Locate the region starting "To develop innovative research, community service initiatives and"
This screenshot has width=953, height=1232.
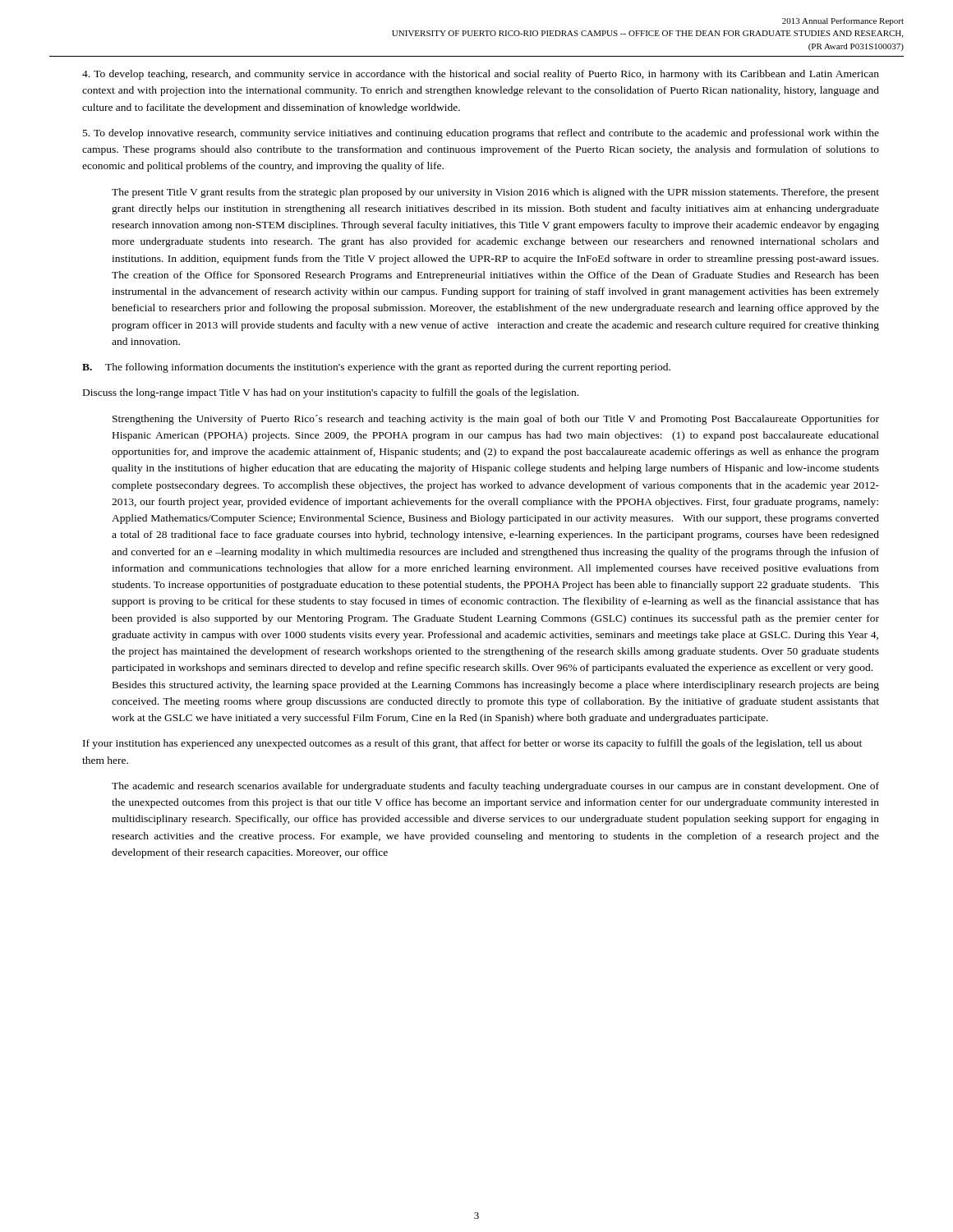click(481, 149)
